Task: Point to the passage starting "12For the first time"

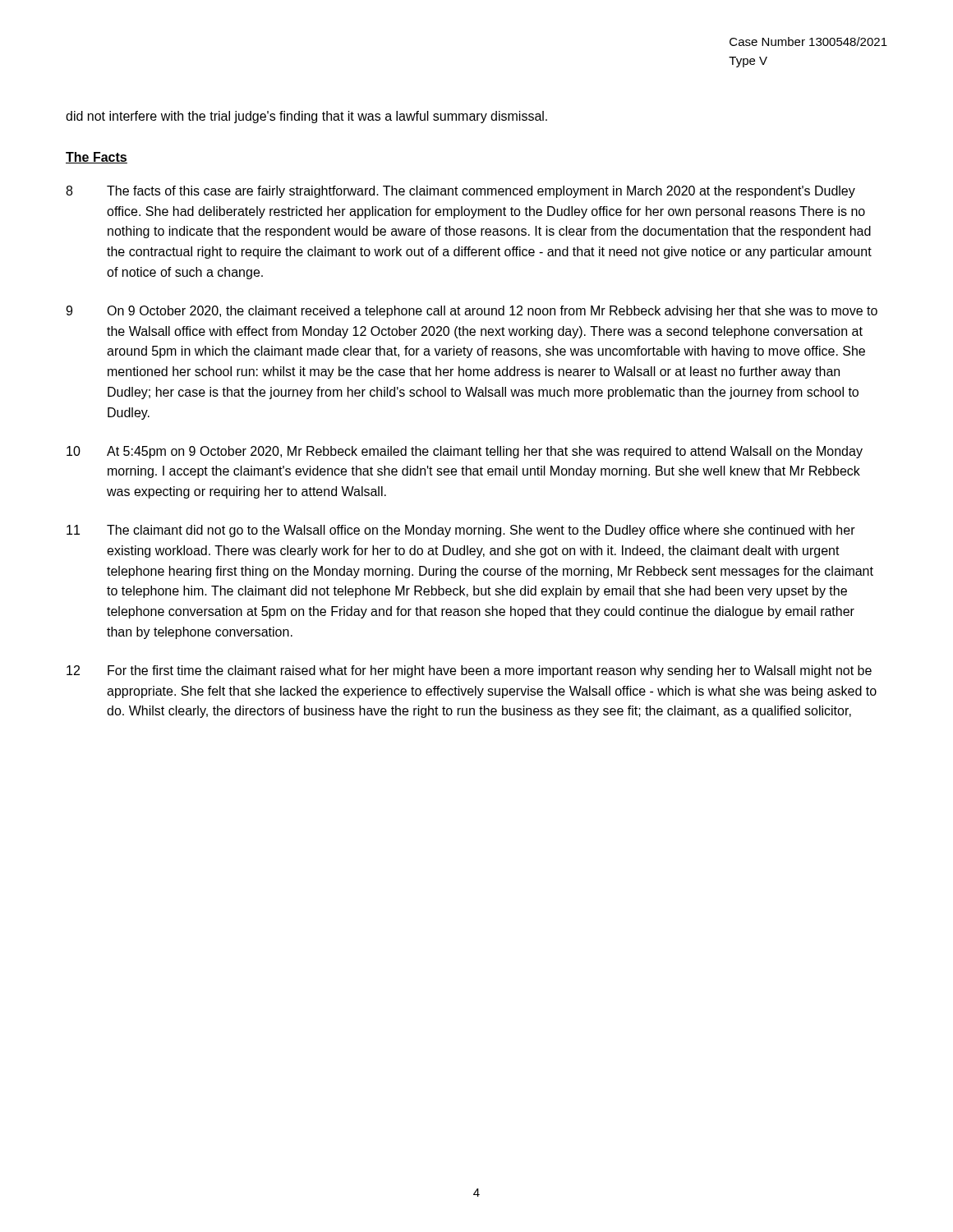Action: click(474, 692)
